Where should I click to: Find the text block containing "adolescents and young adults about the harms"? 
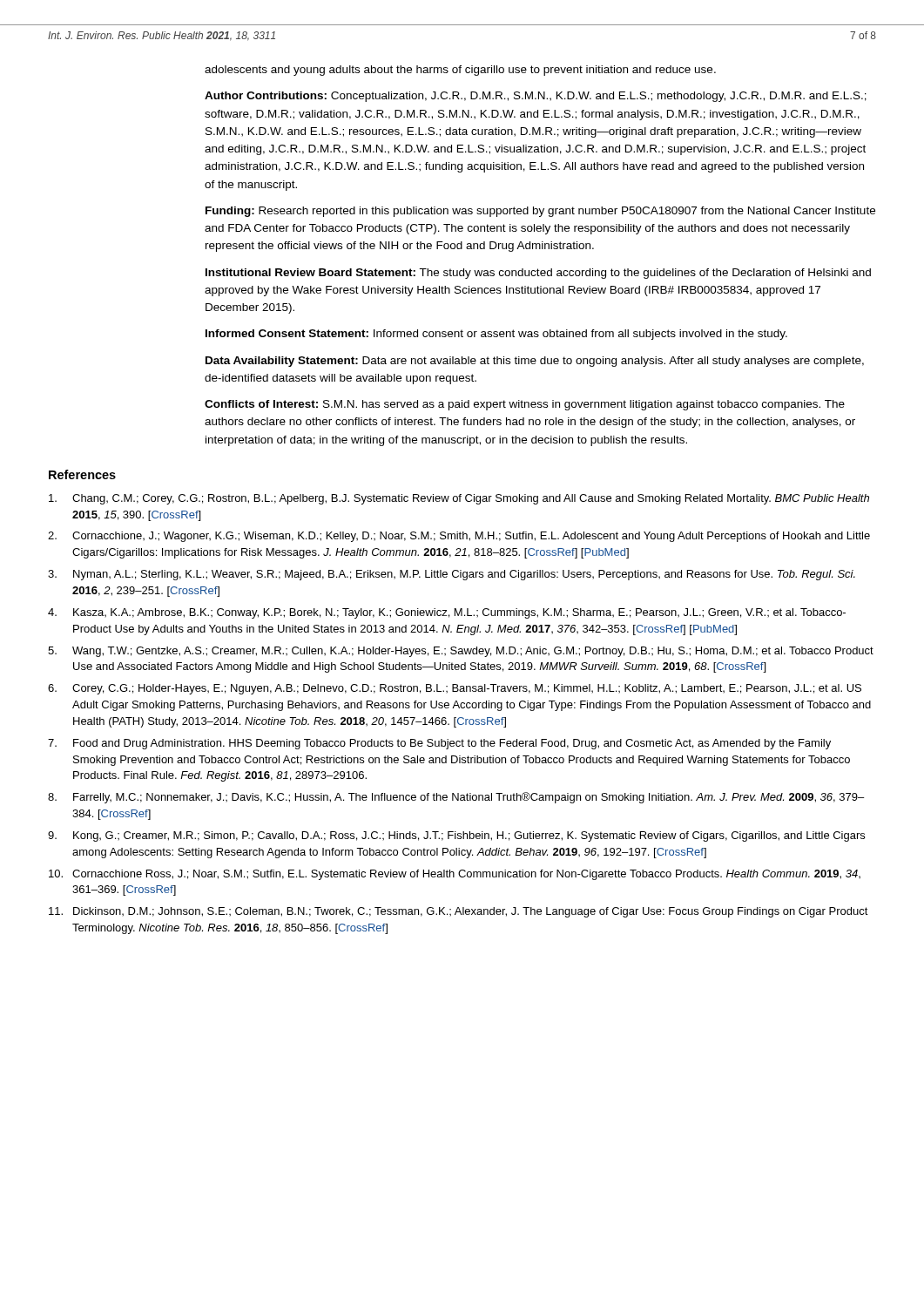(x=461, y=69)
